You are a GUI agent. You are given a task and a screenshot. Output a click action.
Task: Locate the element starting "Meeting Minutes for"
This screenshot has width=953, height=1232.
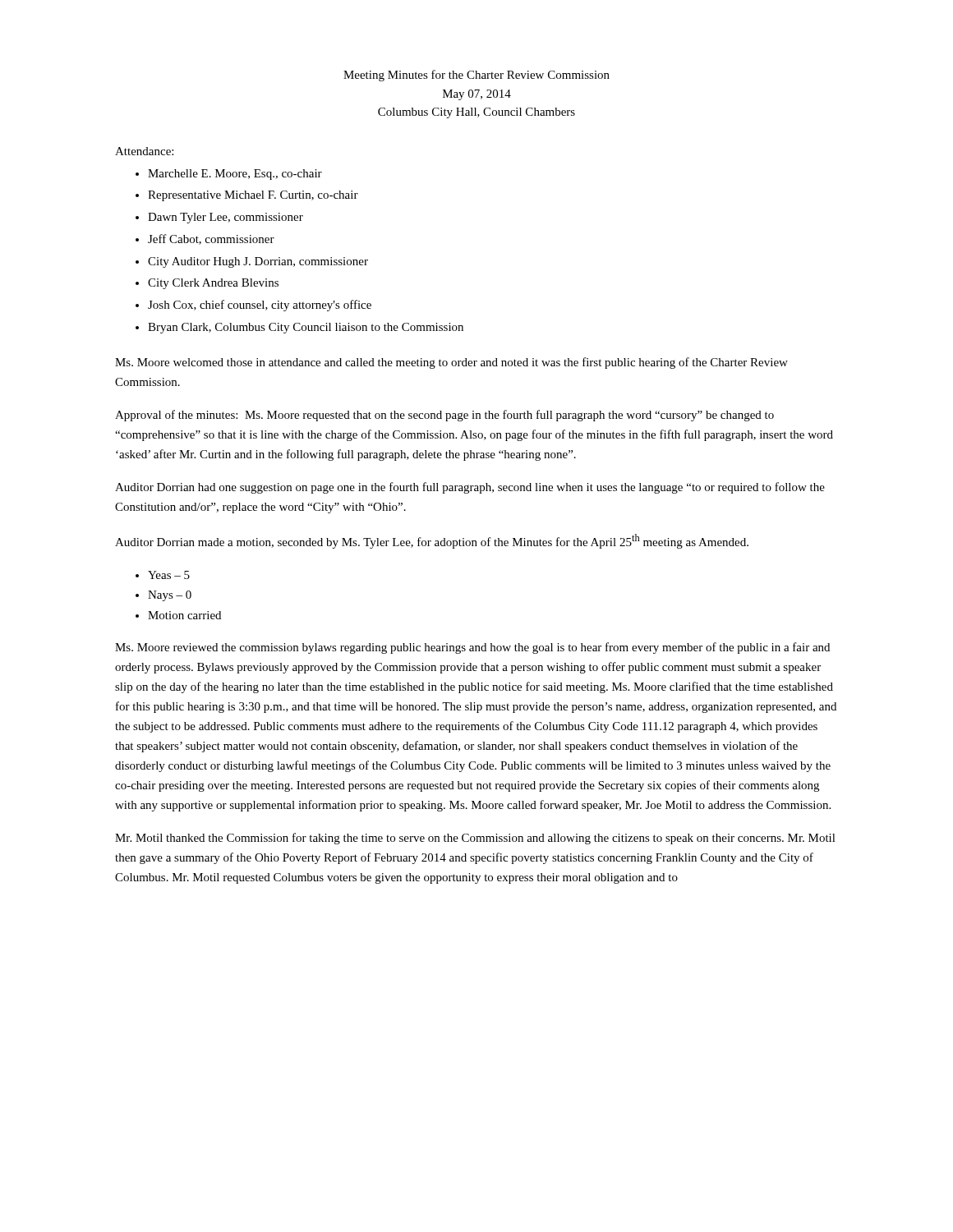point(476,93)
